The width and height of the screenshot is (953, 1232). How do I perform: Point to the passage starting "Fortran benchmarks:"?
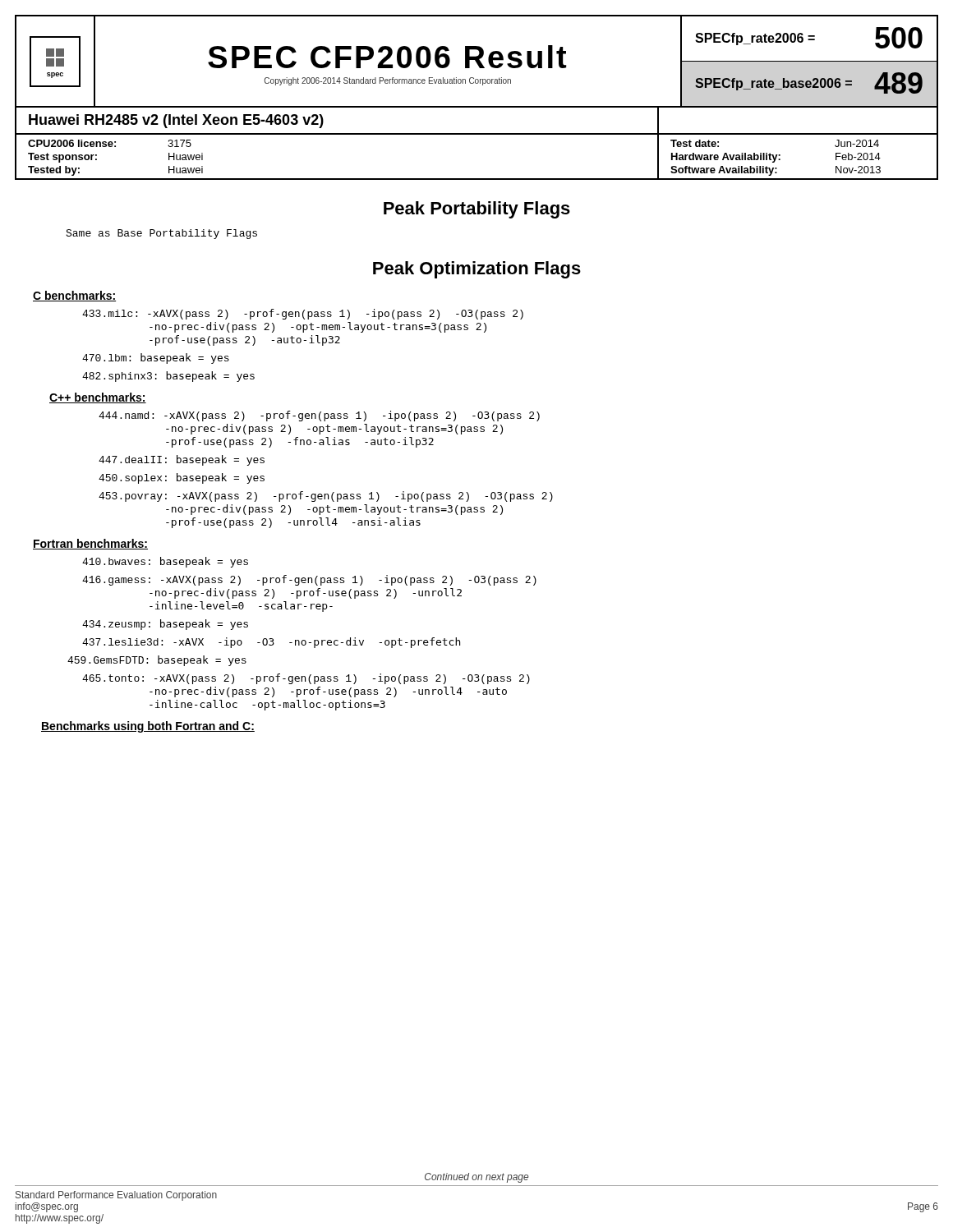coord(90,544)
